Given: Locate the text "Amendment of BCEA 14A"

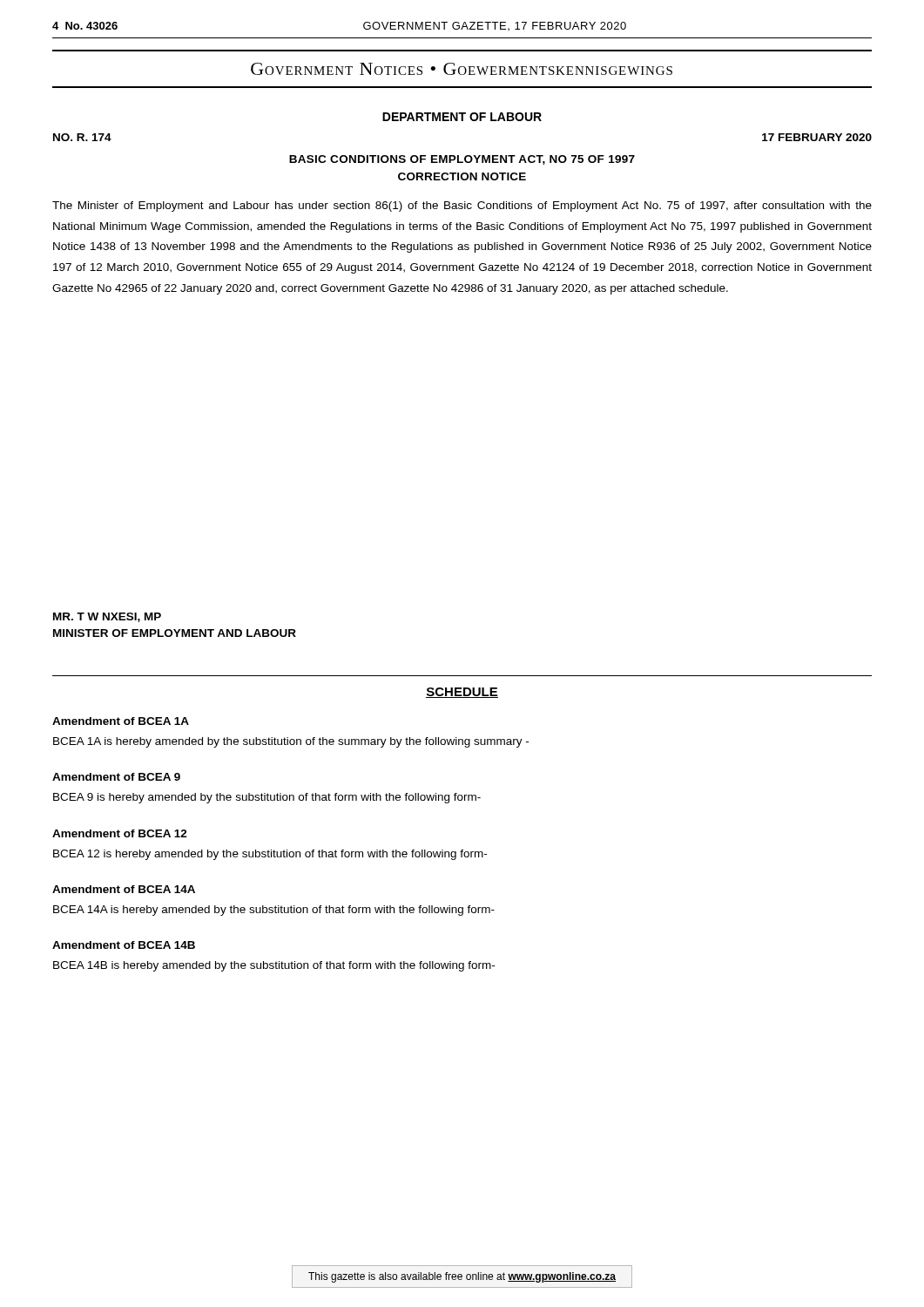Looking at the screenshot, I should (124, 889).
